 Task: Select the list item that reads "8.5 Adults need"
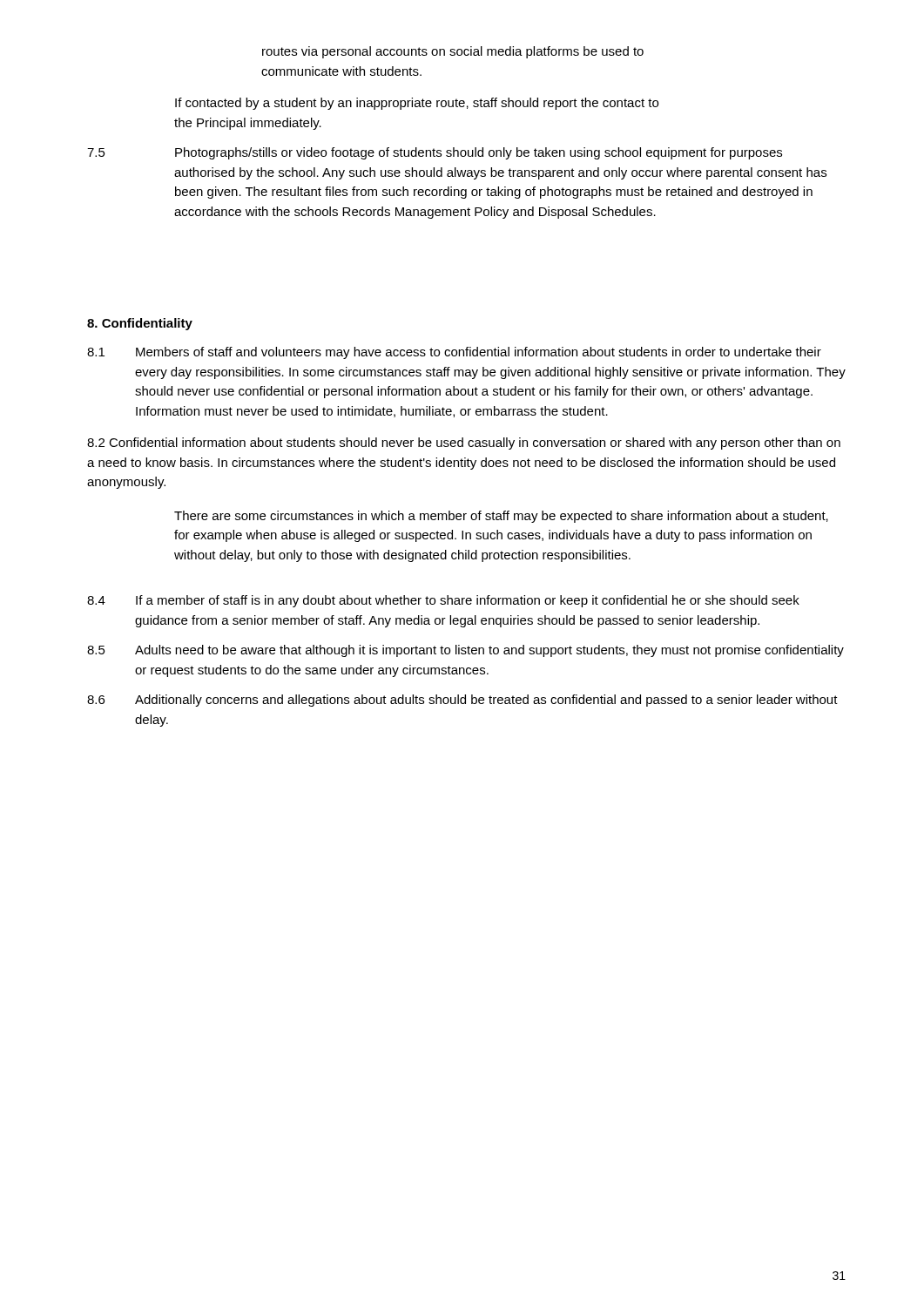[x=466, y=660]
